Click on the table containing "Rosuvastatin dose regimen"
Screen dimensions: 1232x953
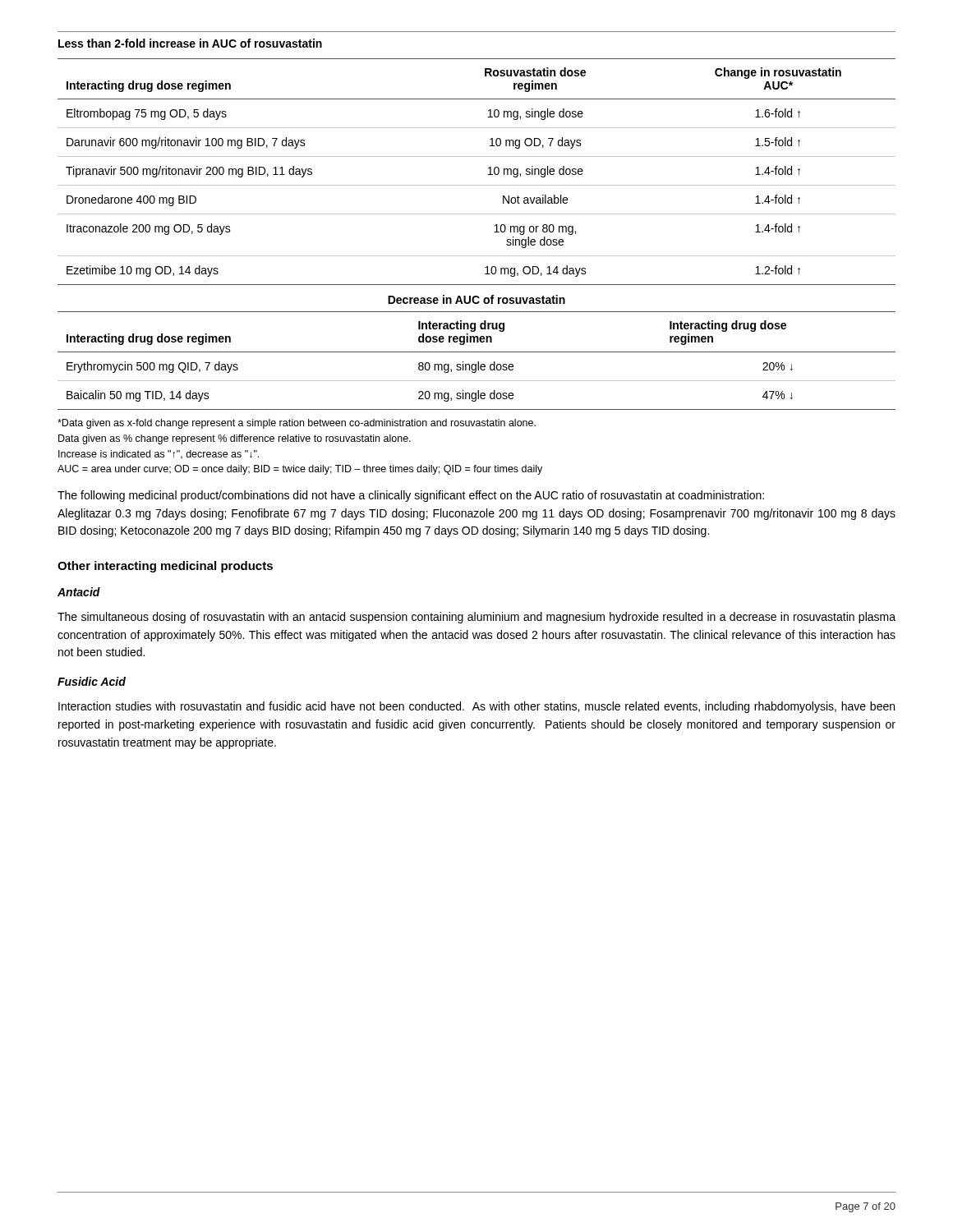[x=476, y=172]
